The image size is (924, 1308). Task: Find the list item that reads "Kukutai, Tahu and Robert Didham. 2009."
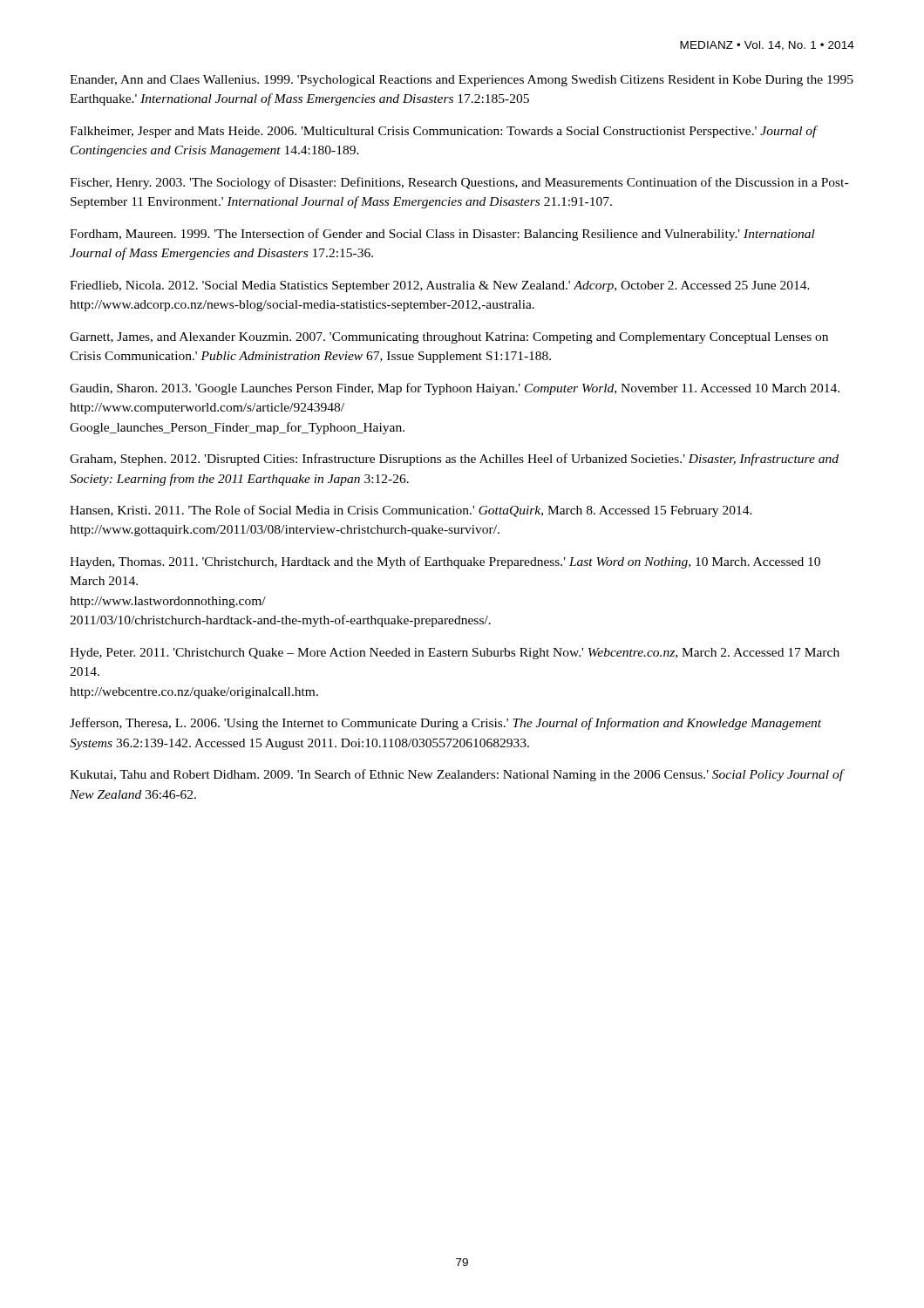tap(462, 784)
